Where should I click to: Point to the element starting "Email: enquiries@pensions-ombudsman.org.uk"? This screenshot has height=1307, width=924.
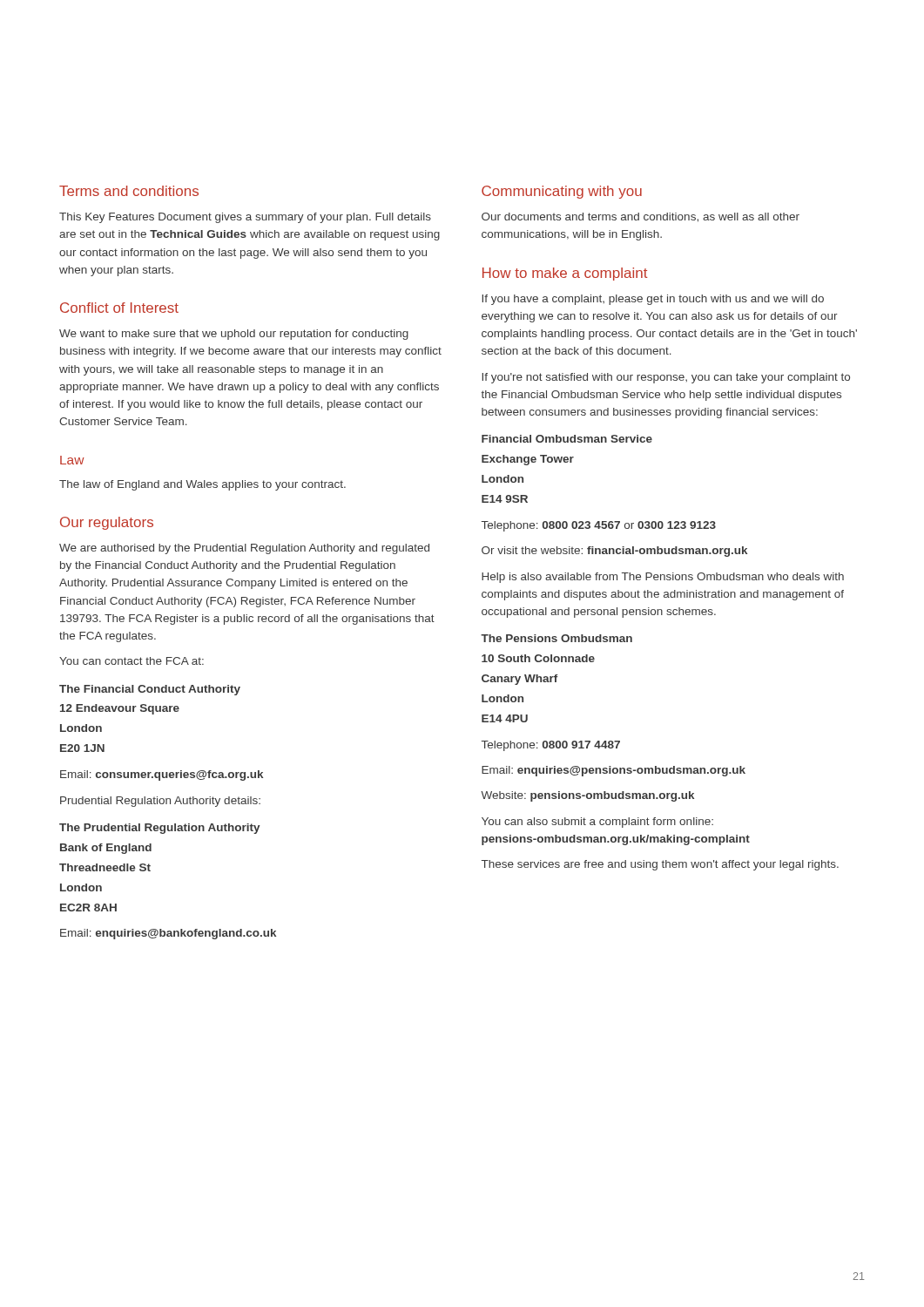[x=673, y=771]
